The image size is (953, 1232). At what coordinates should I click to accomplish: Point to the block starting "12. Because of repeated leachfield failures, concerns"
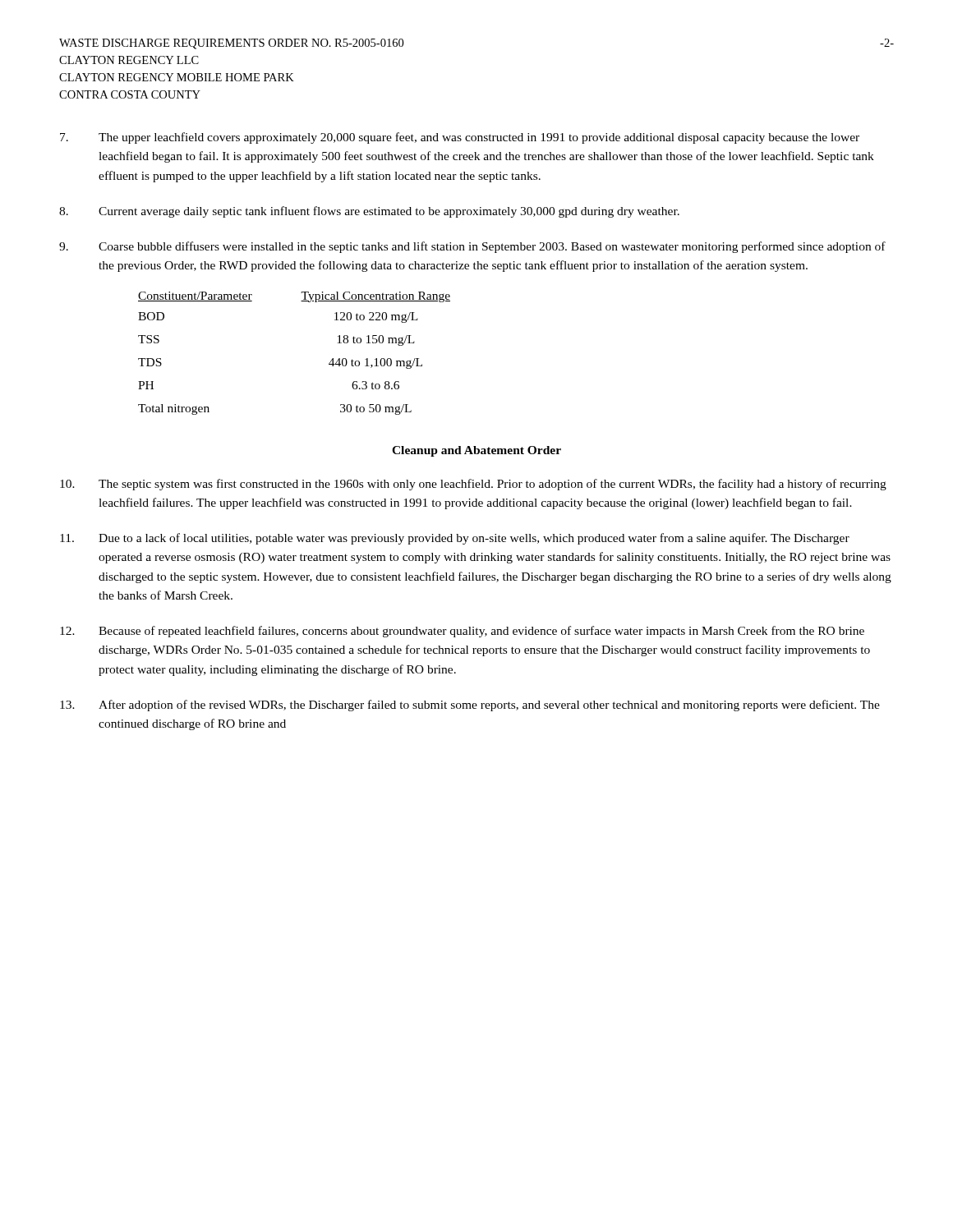tap(476, 650)
